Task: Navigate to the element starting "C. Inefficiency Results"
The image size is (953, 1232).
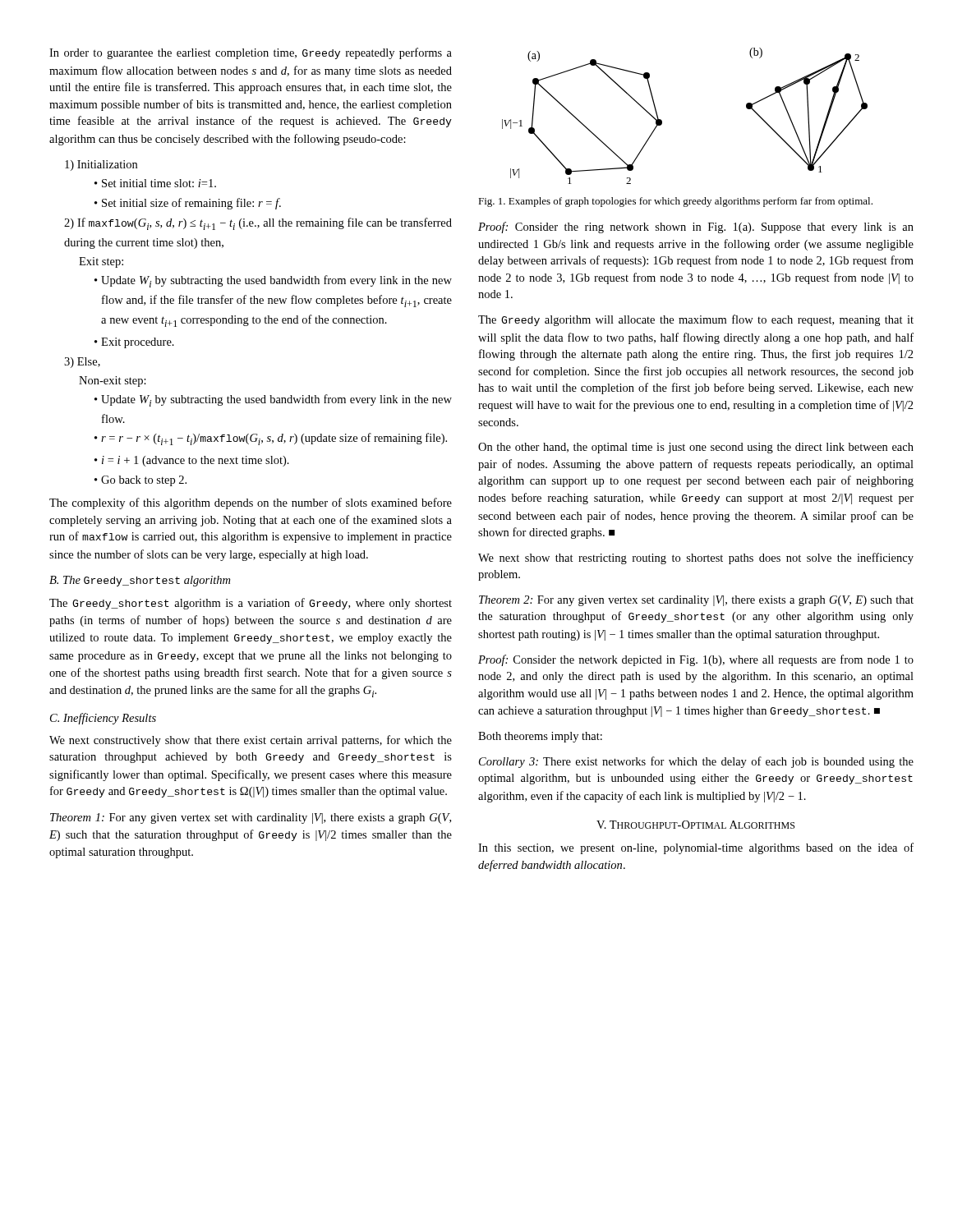Action: [x=103, y=718]
